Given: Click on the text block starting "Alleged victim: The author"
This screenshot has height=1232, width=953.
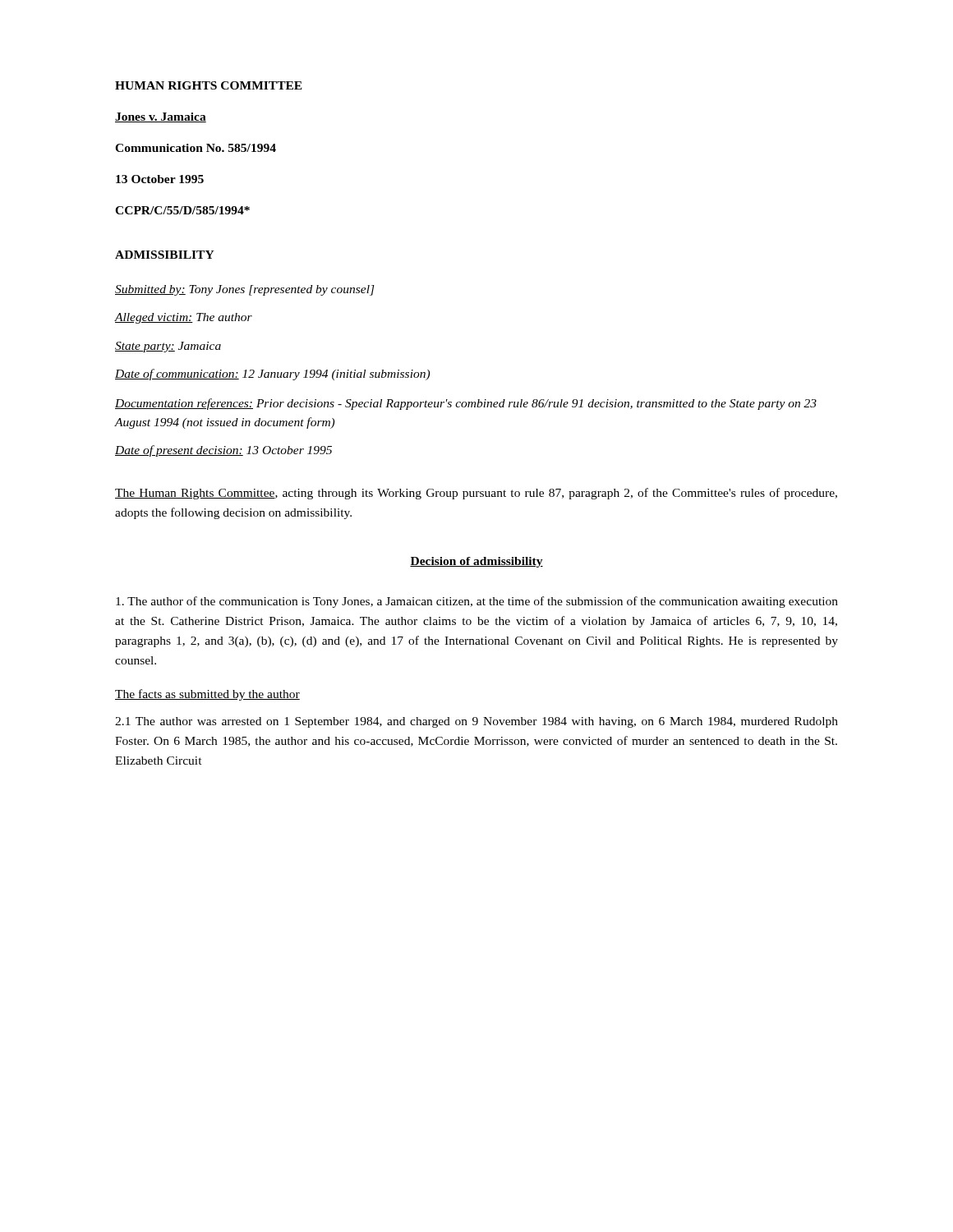Looking at the screenshot, I should (x=183, y=317).
